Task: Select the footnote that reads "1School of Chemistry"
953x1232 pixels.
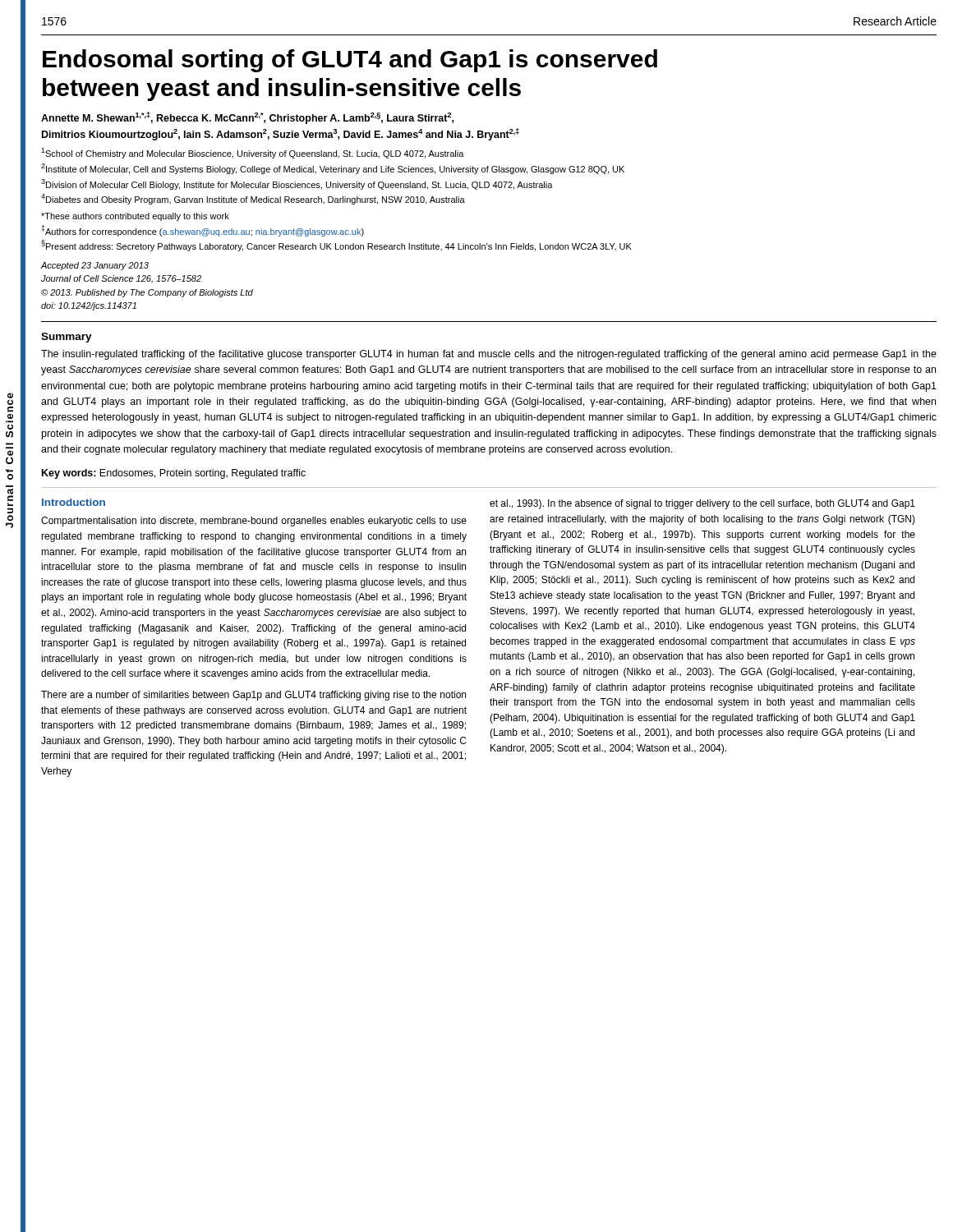Action: [333, 175]
